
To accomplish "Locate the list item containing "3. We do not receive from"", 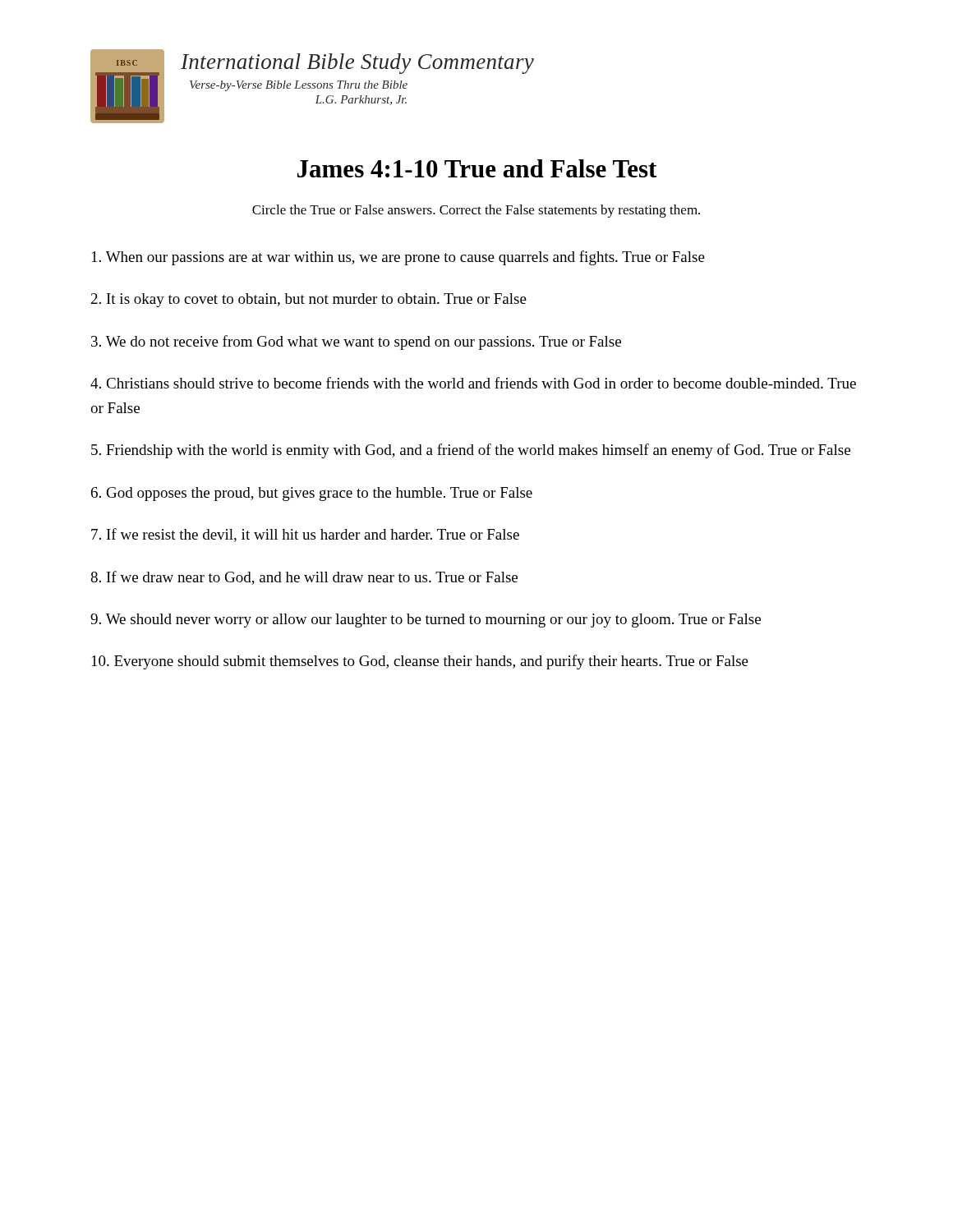I will [x=356, y=341].
